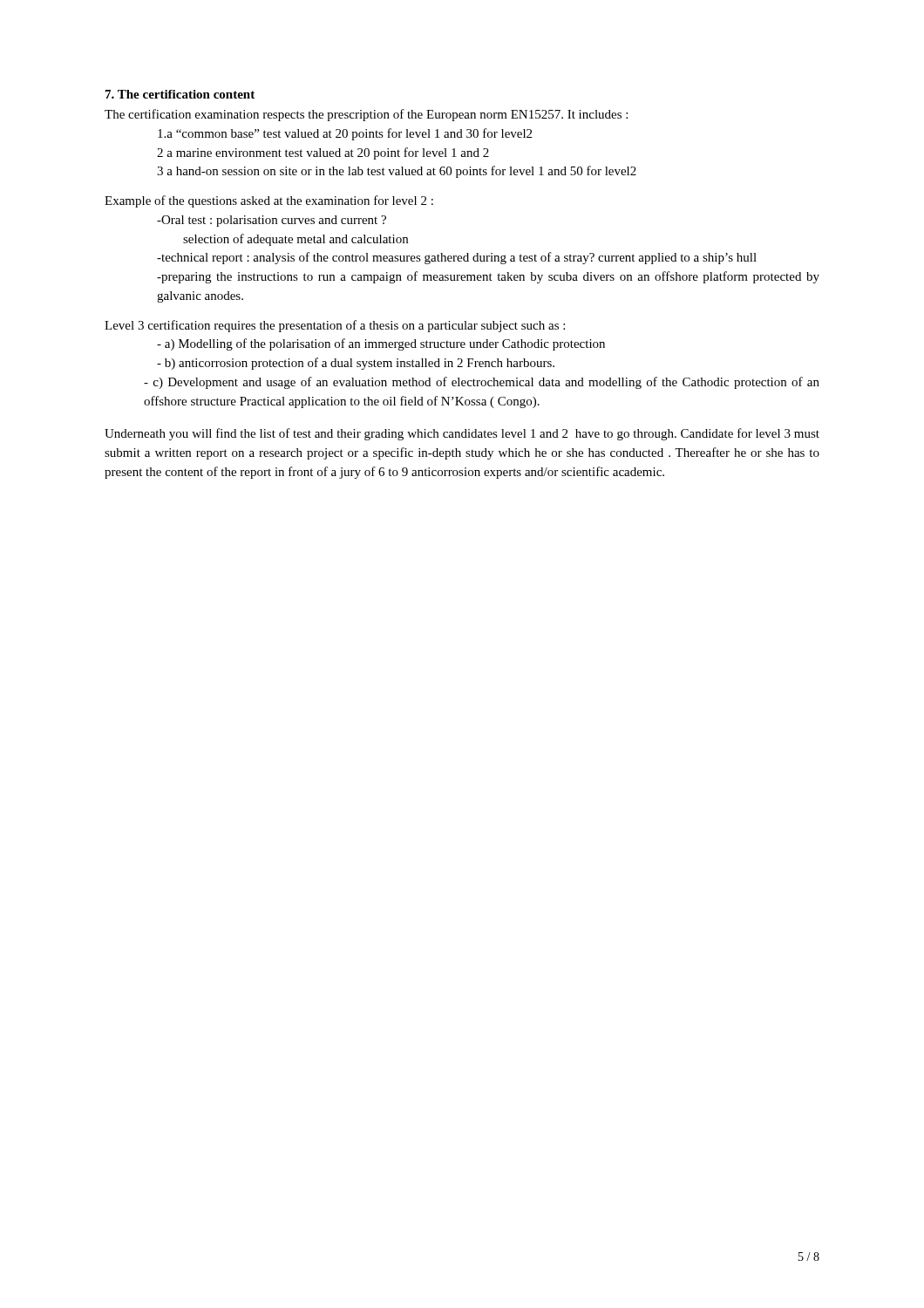Select the list item that says "-preparing the instructions to run a"

click(488, 286)
